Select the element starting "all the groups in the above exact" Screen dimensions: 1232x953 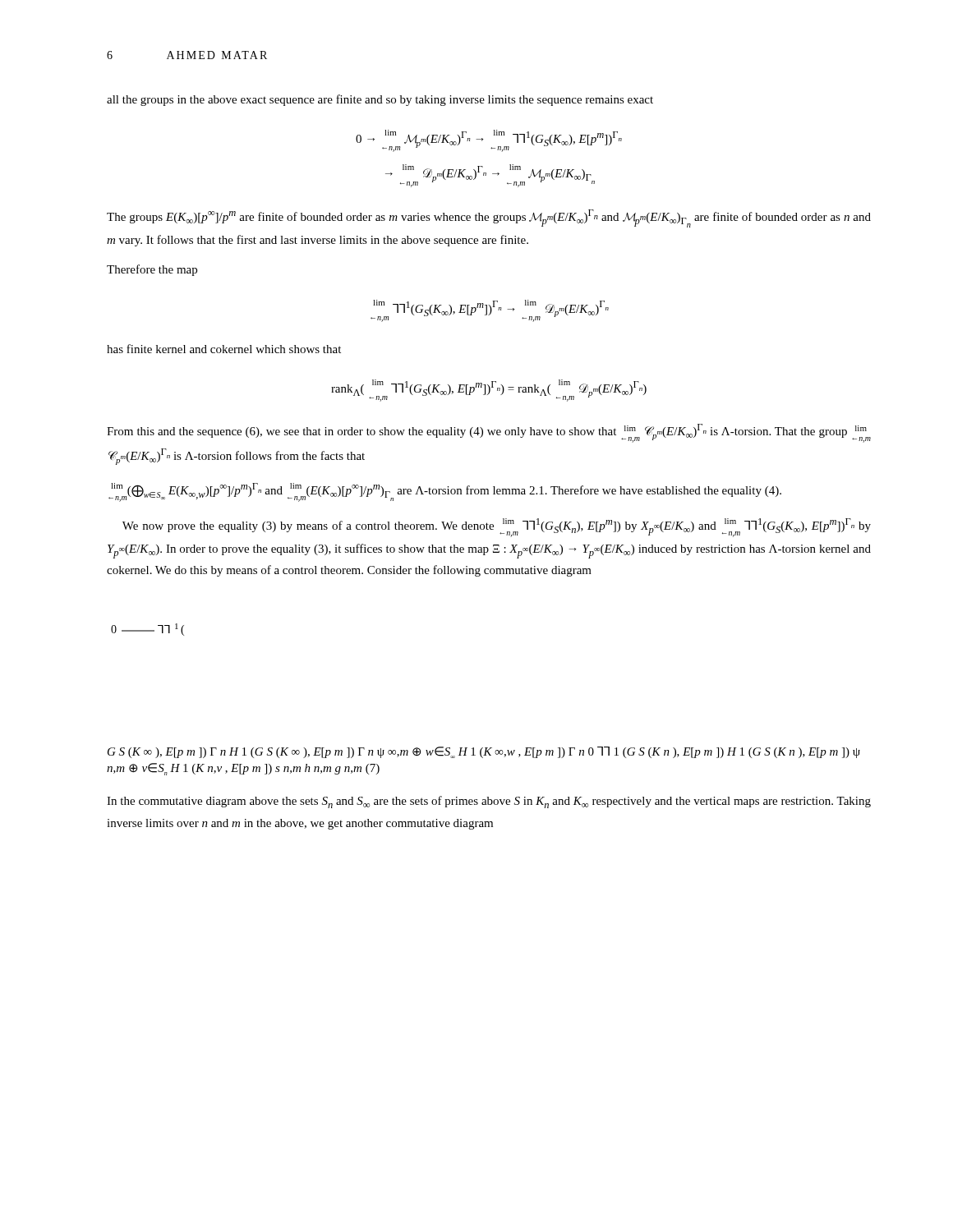coord(380,99)
